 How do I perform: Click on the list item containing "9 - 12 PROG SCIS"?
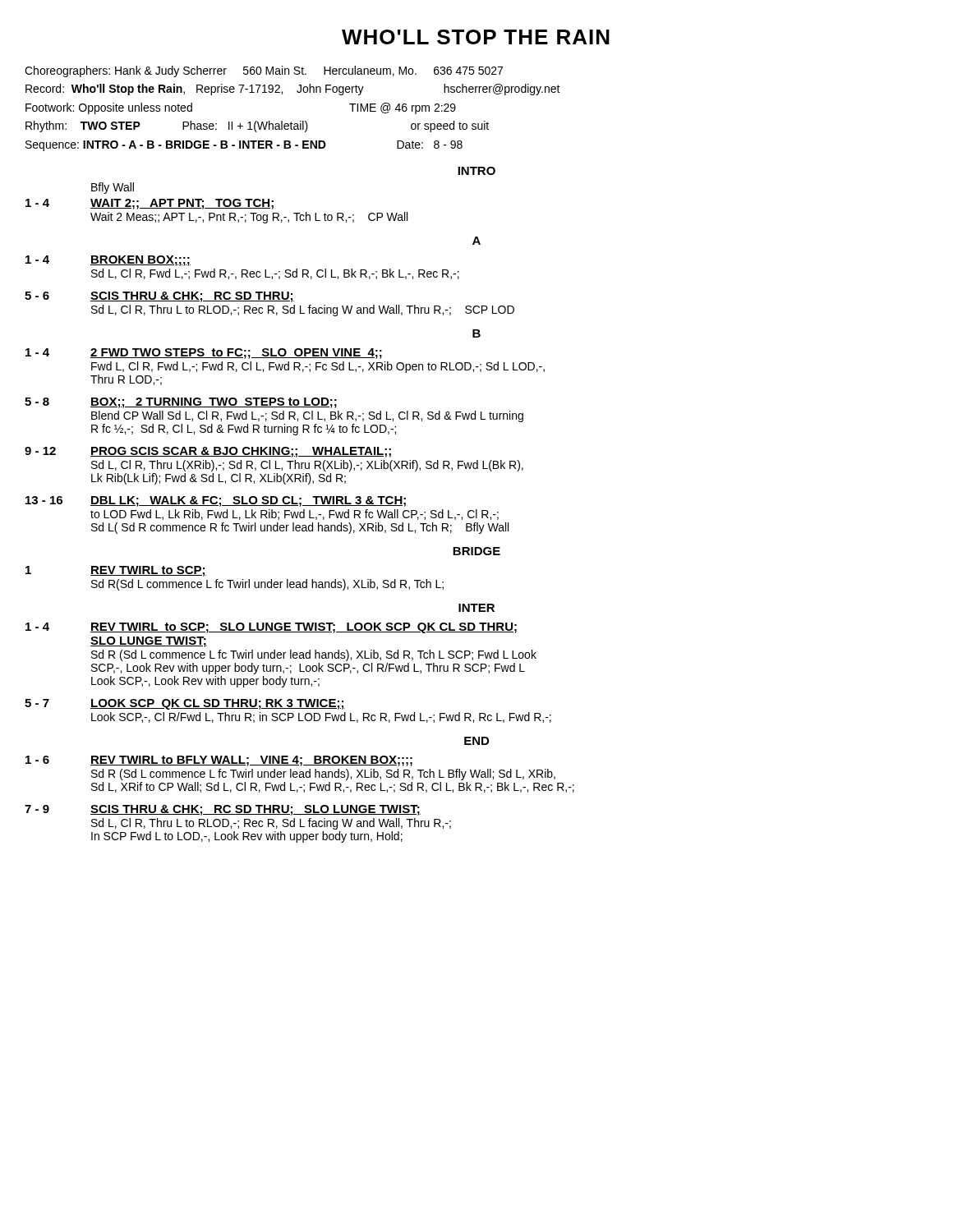tap(476, 464)
